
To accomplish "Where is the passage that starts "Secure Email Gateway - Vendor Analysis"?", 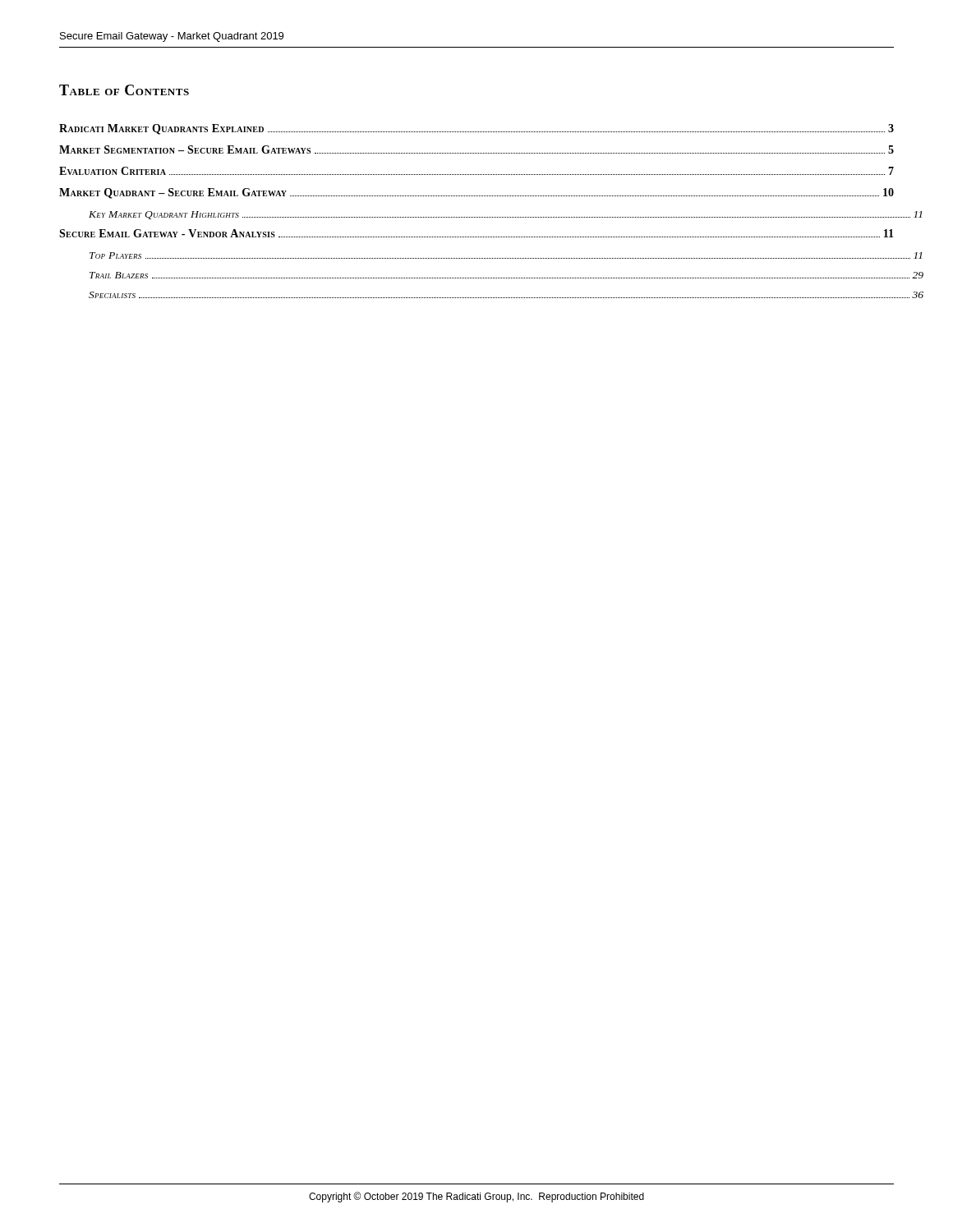I will [476, 234].
